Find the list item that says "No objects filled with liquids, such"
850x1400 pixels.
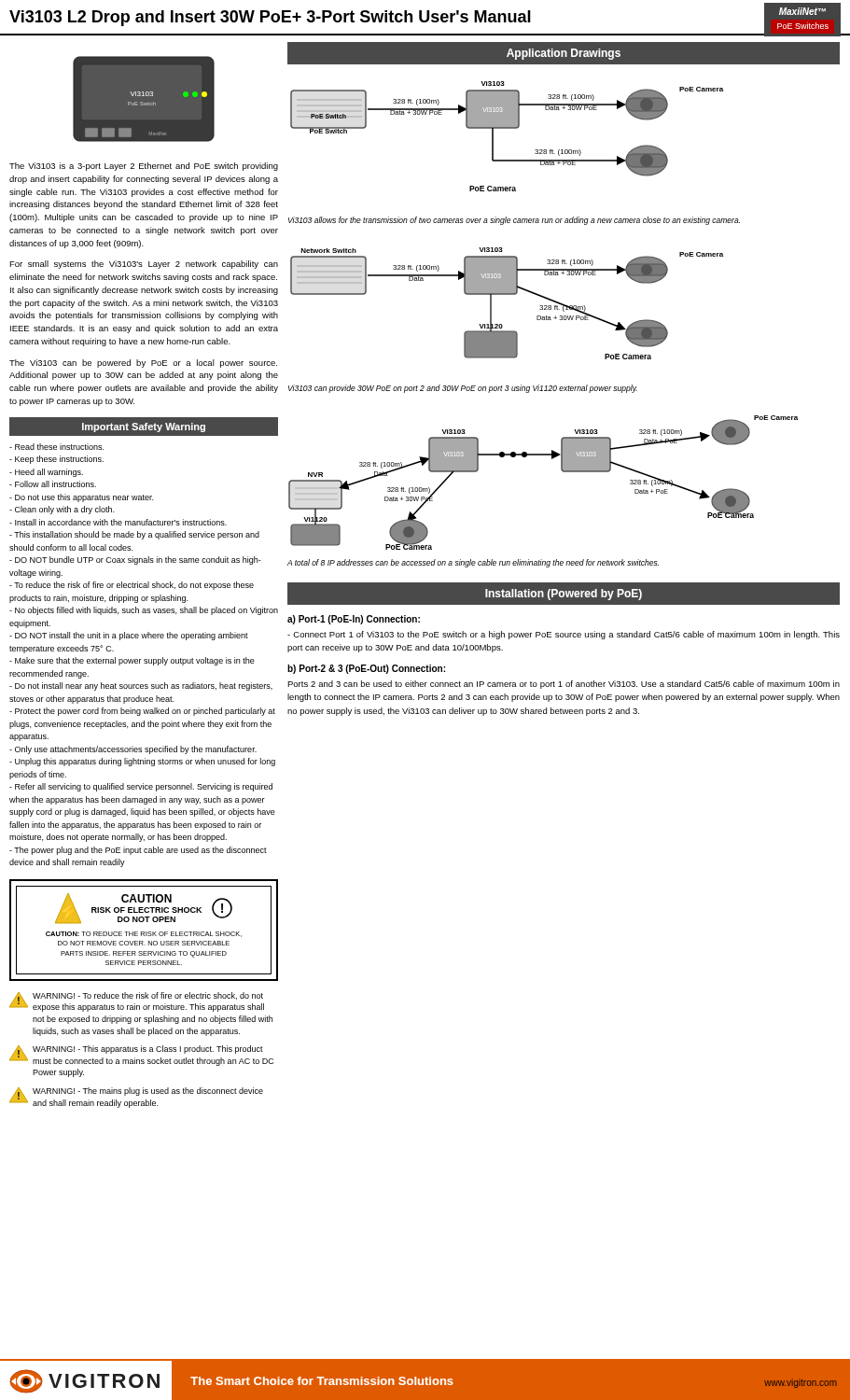[144, 617]
